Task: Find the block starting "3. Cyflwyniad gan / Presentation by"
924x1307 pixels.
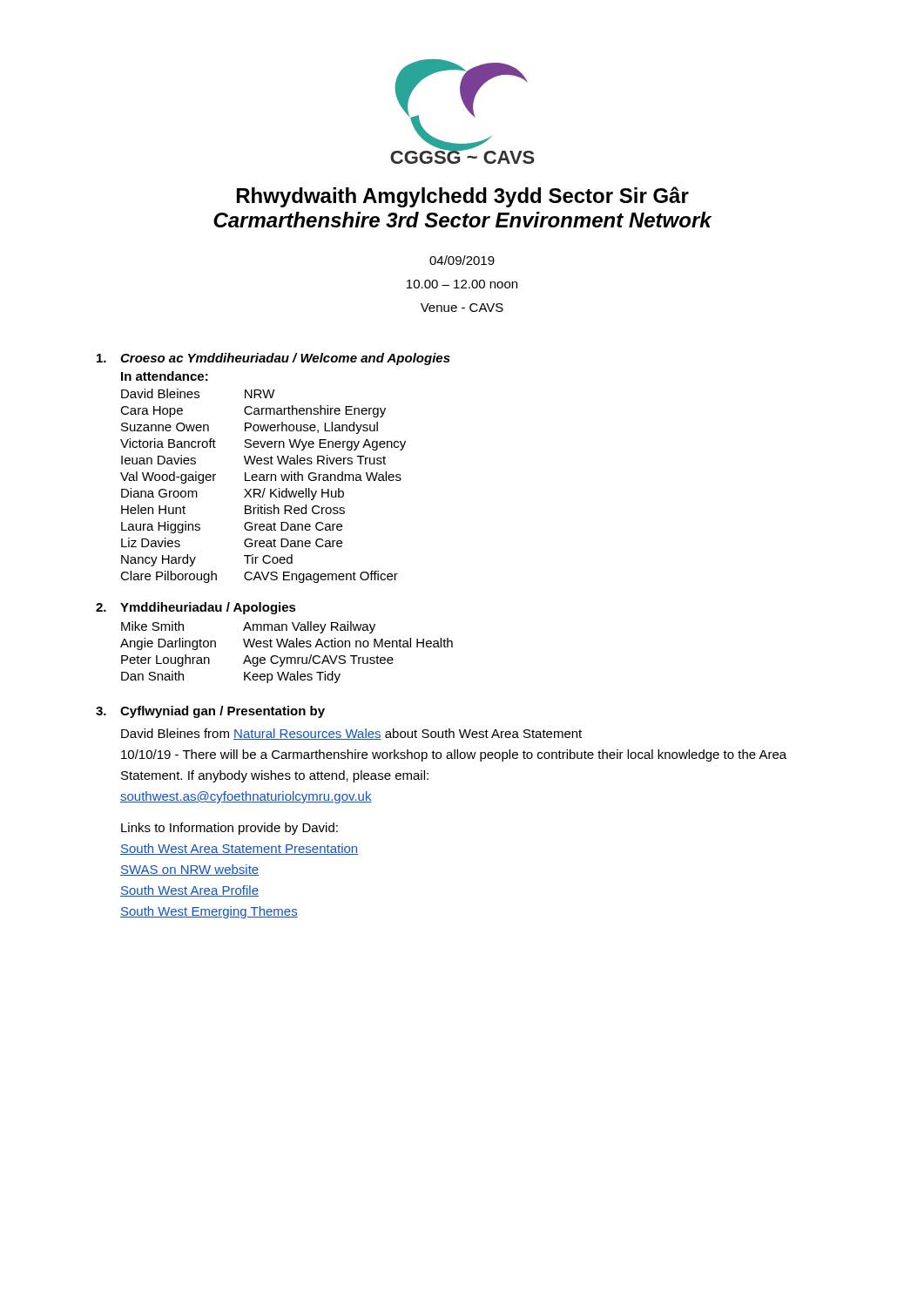Action: pos(210,712)
